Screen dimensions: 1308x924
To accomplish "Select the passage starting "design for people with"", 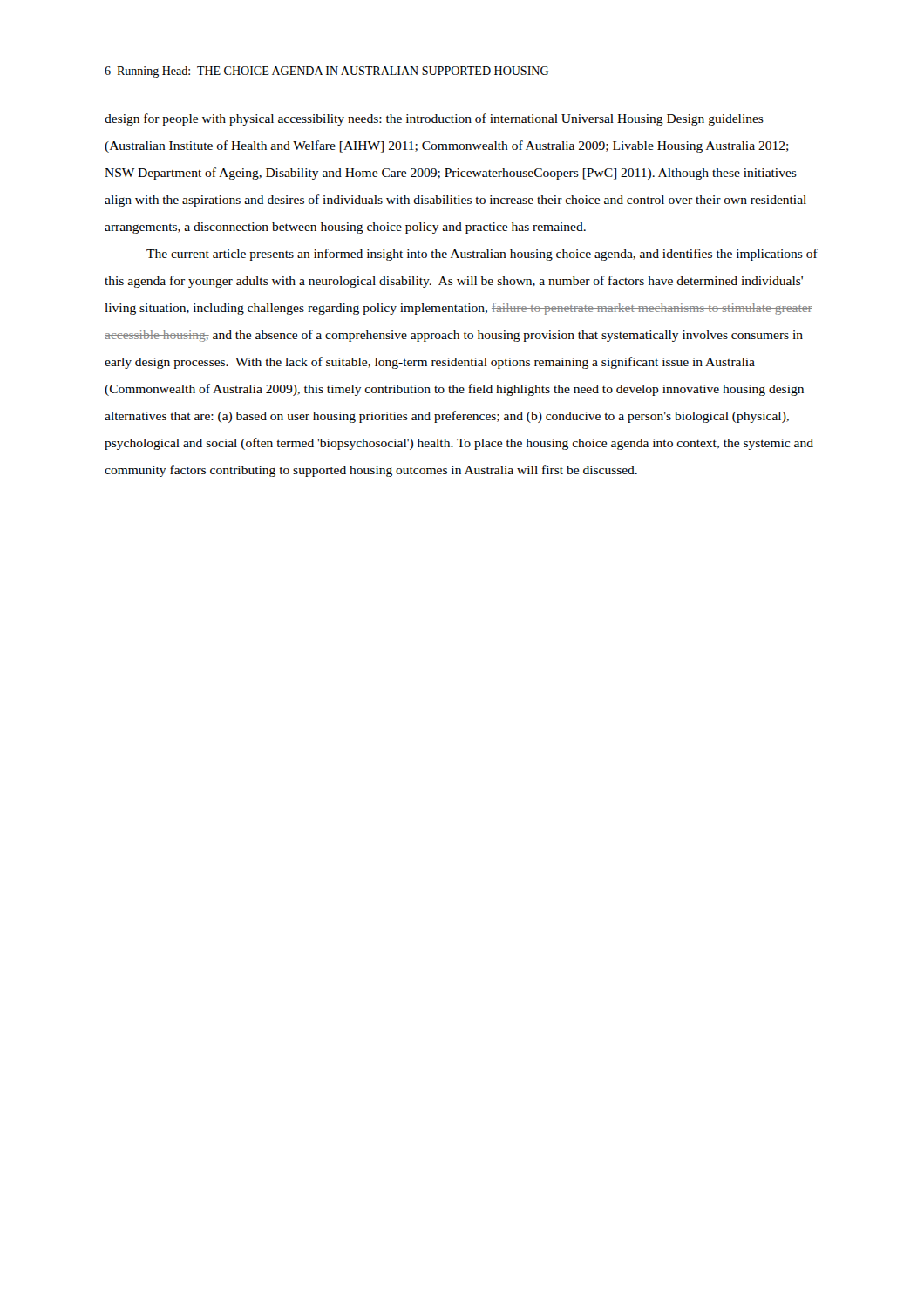I will (456, 172).
